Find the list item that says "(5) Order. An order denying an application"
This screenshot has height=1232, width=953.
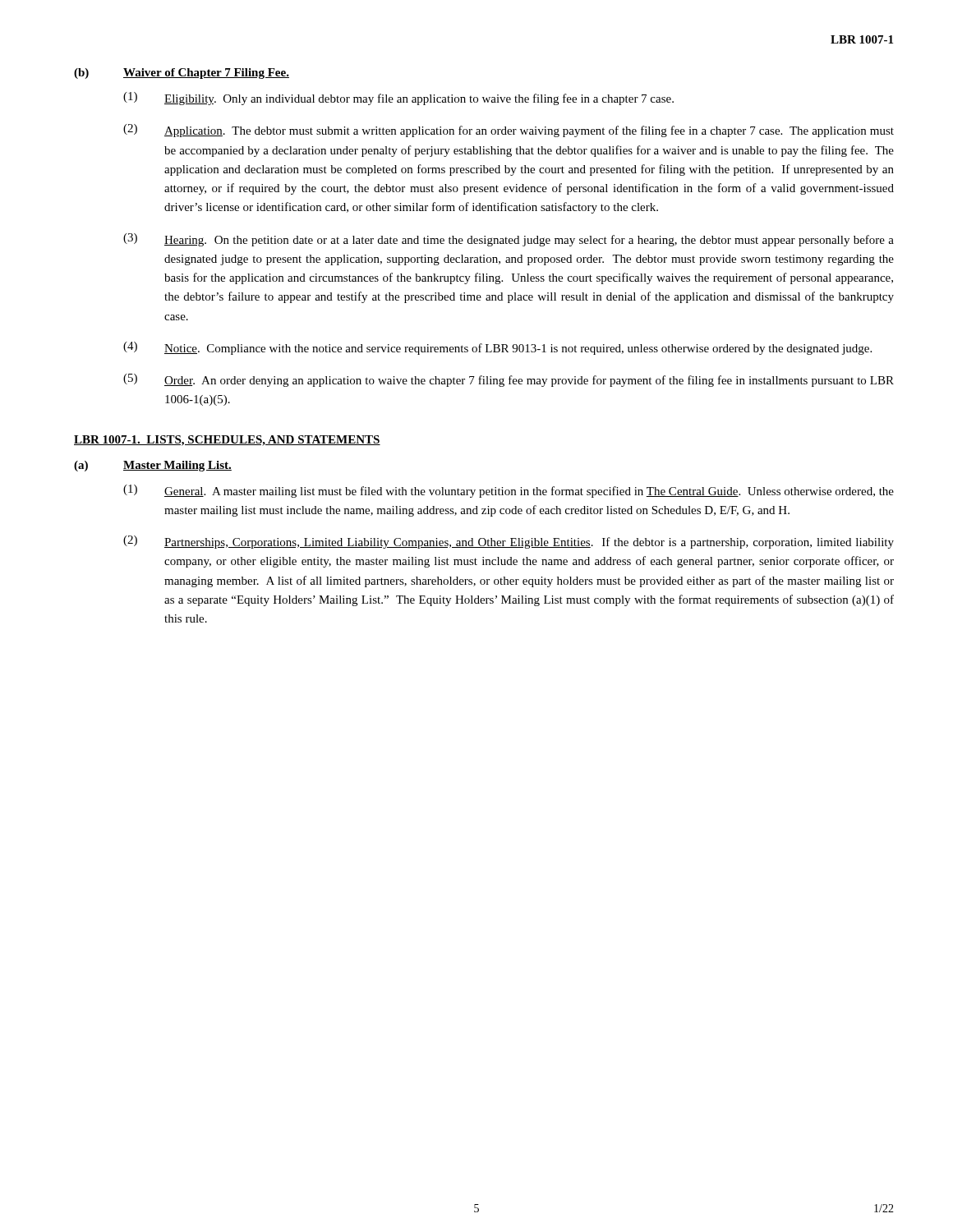click(509, 390)
